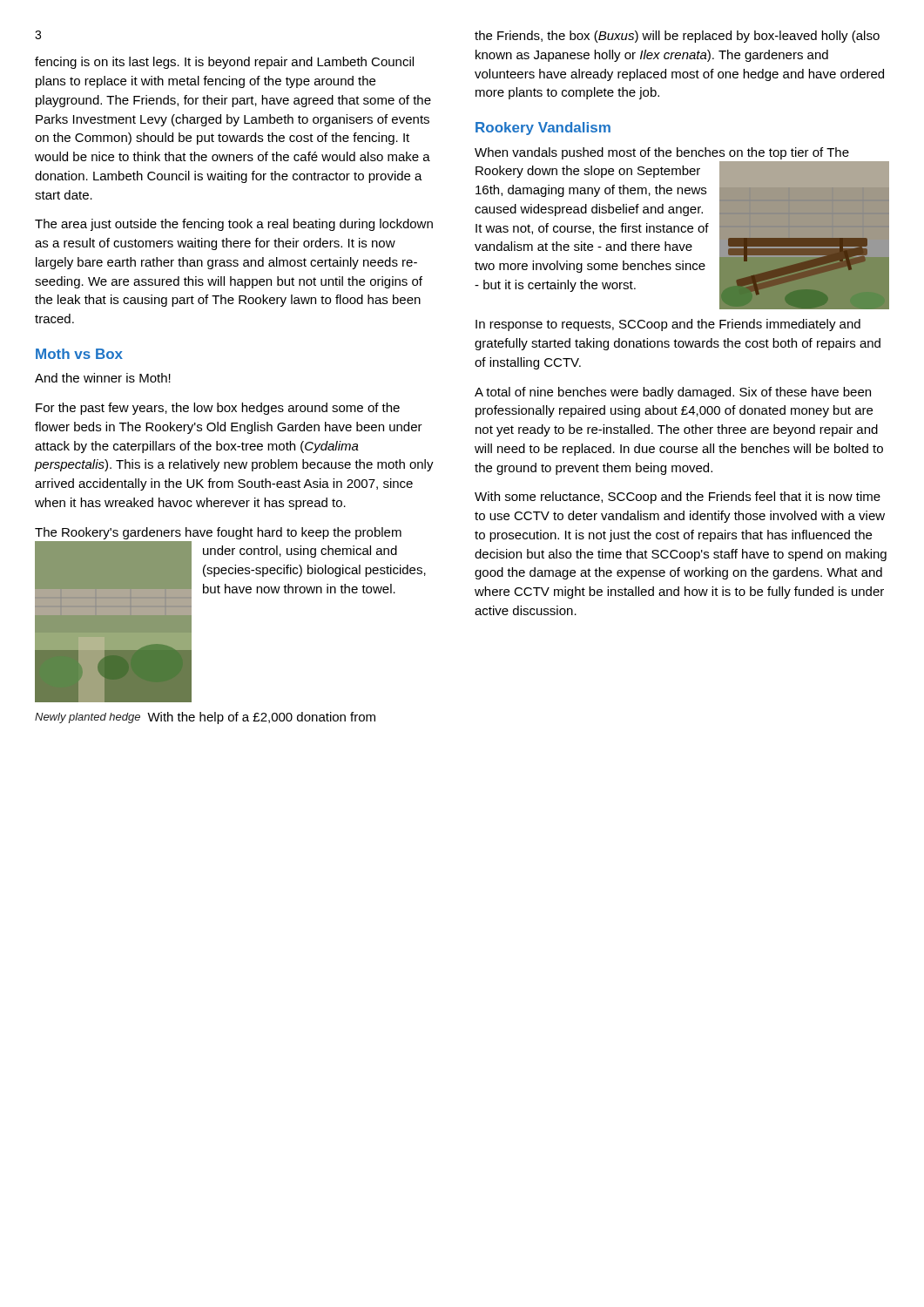
Task: Find the text starting "the Friends, the box (Buxus) will be replaced"
Action: click(x=682, y=64)
